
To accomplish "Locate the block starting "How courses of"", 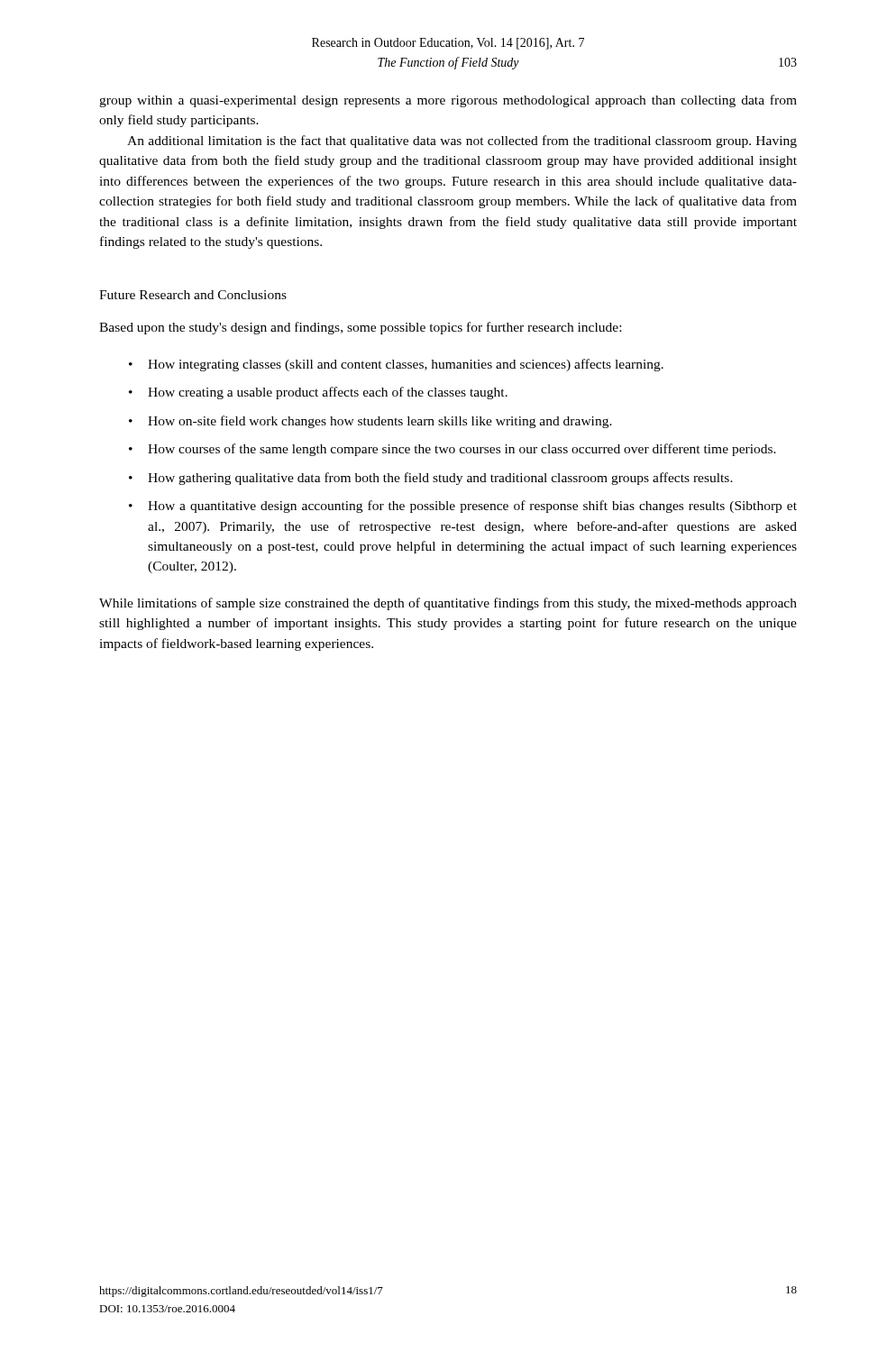I will point(462,449).
